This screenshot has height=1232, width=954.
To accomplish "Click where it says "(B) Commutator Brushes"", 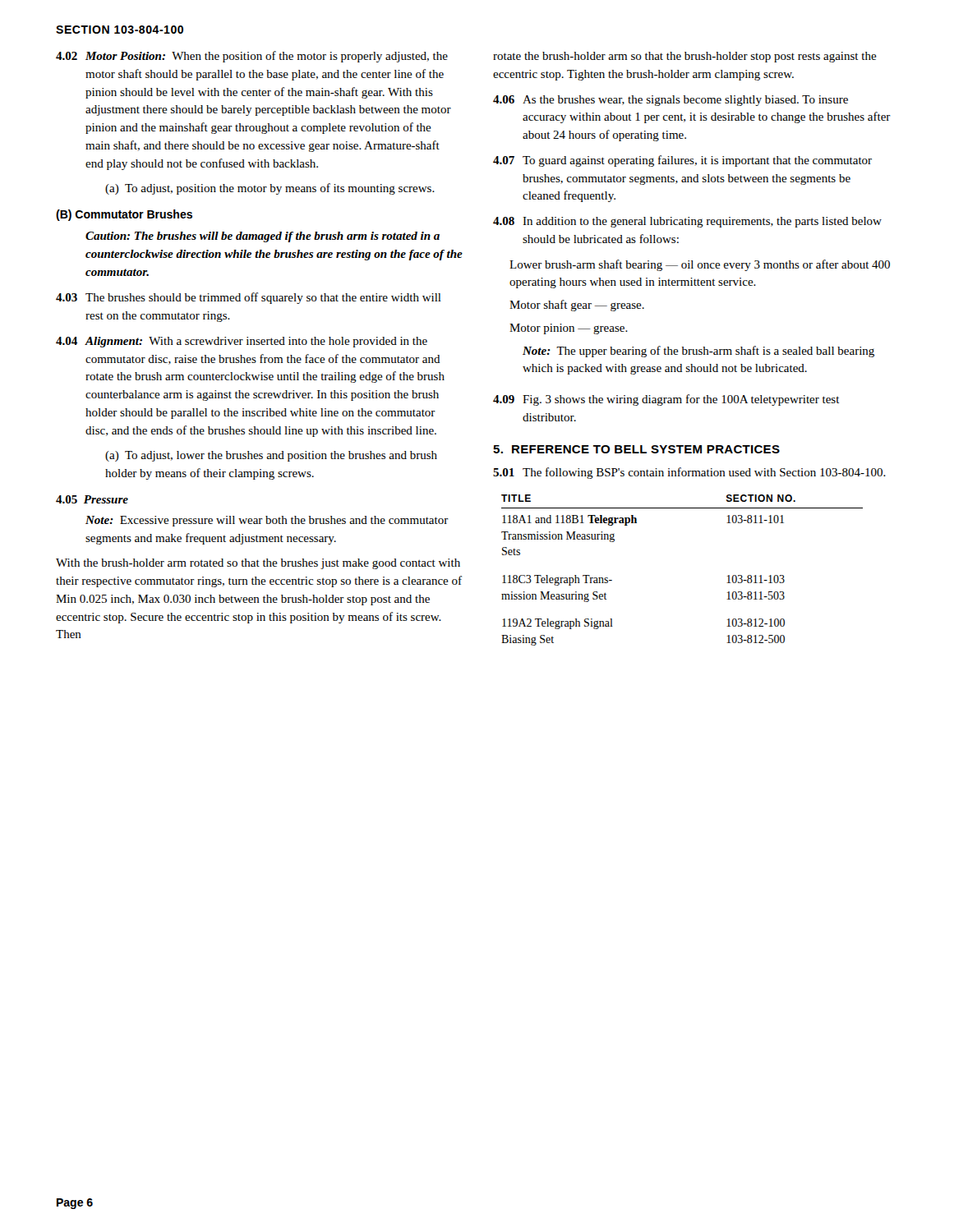I will [124, 214].
